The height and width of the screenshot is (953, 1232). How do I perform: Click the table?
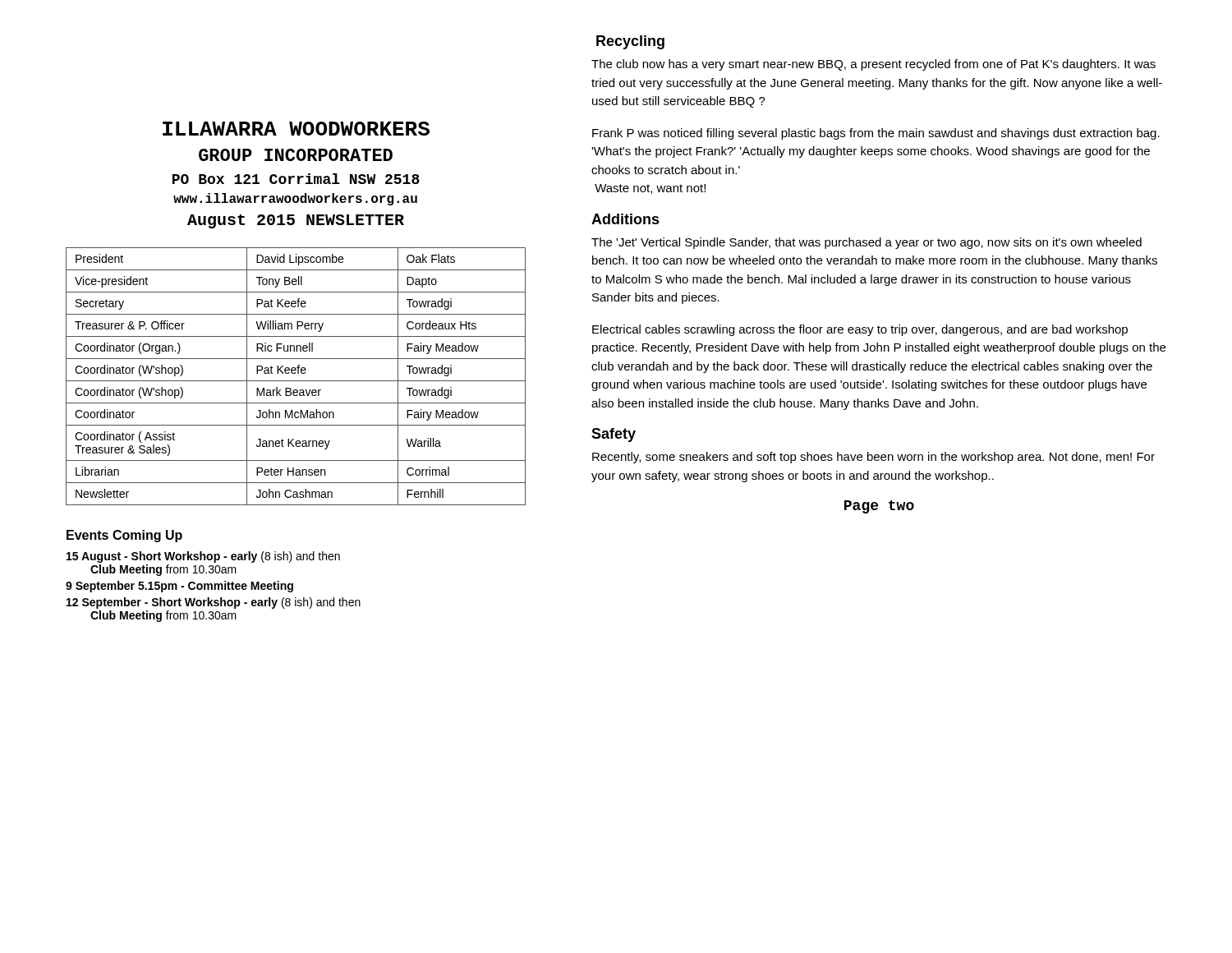(x=296, y=376)
